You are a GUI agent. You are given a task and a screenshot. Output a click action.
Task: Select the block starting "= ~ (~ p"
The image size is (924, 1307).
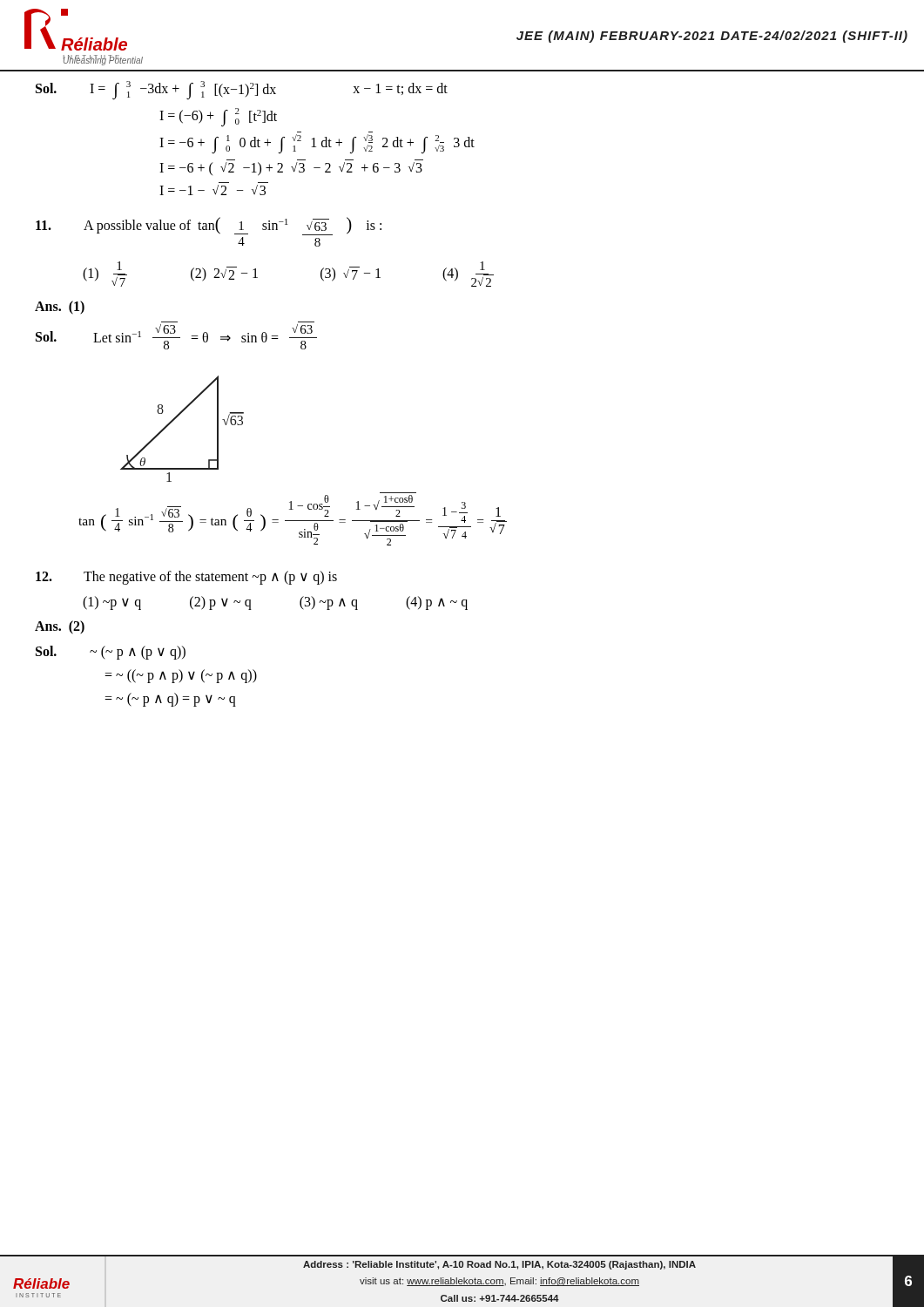pos(170,698)
